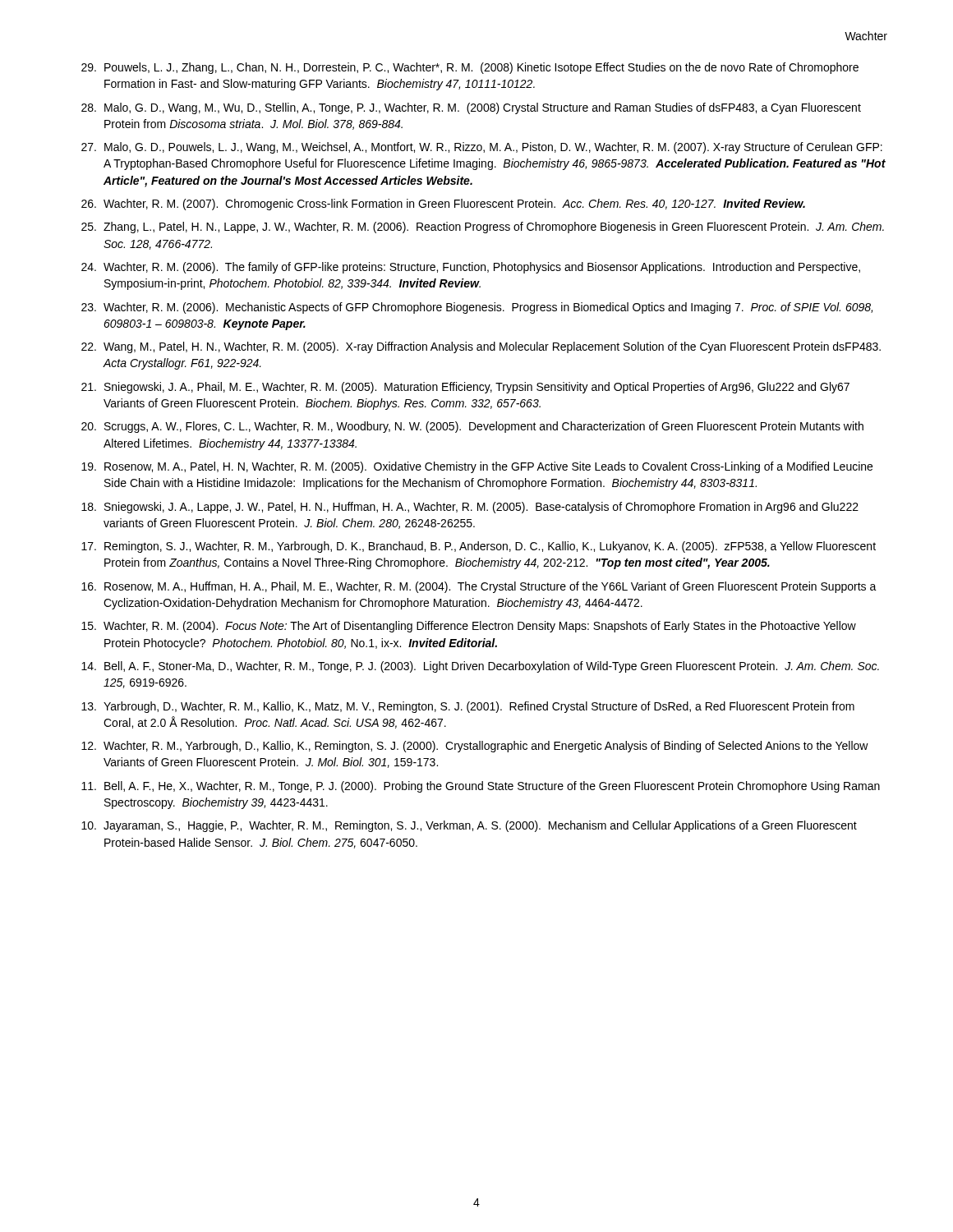Where is the passage that starts "20. Scruggs, A. W., Flores,"?
This screenshot has width=953, height=1232.
tap(476, 435)
